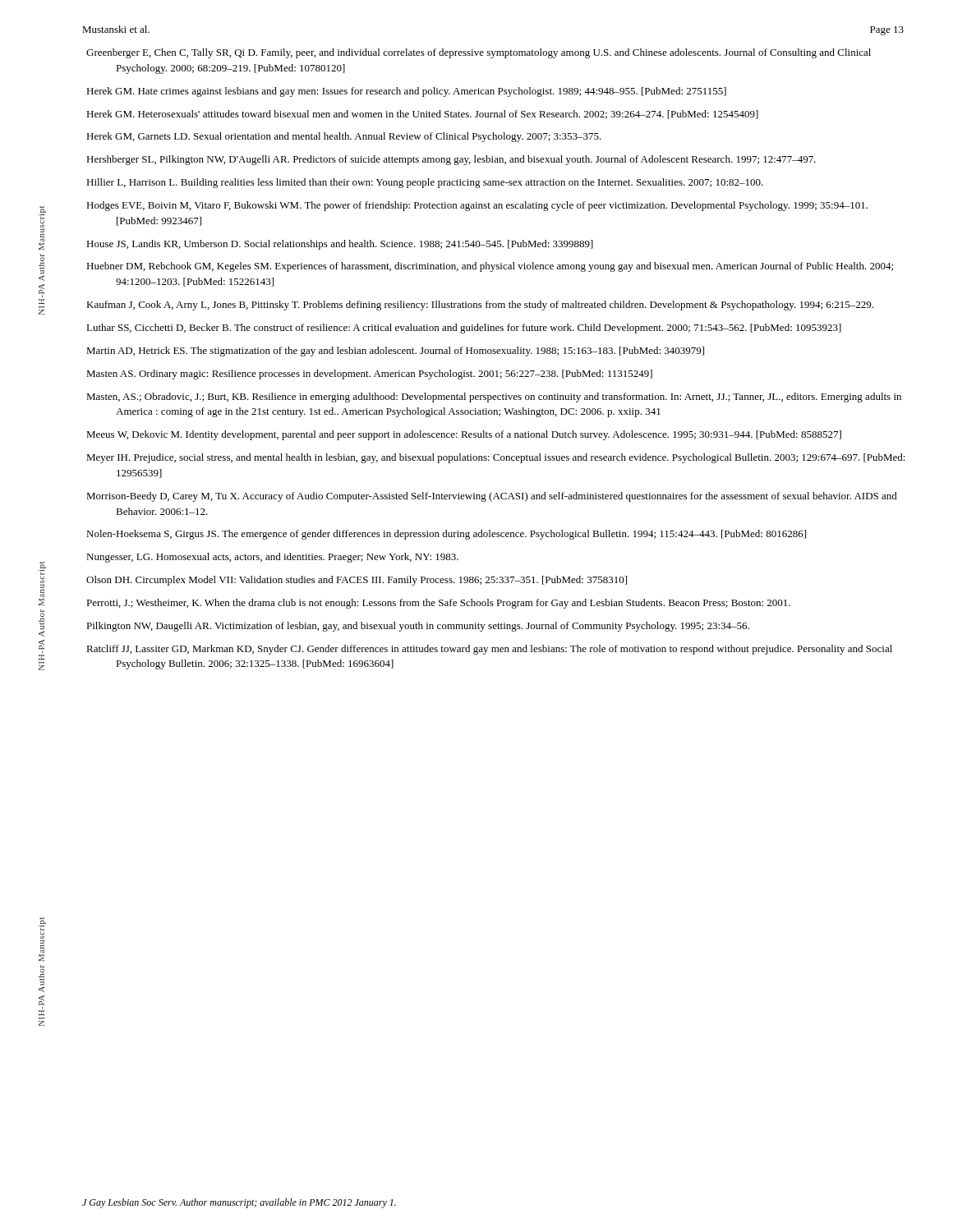The height and width of the screenshot is (1232, 953).
Task: Where is the passage that starts "House JS, Landis KR, Umberson D. Social relationships"?
Action: [x=340, y=243]
